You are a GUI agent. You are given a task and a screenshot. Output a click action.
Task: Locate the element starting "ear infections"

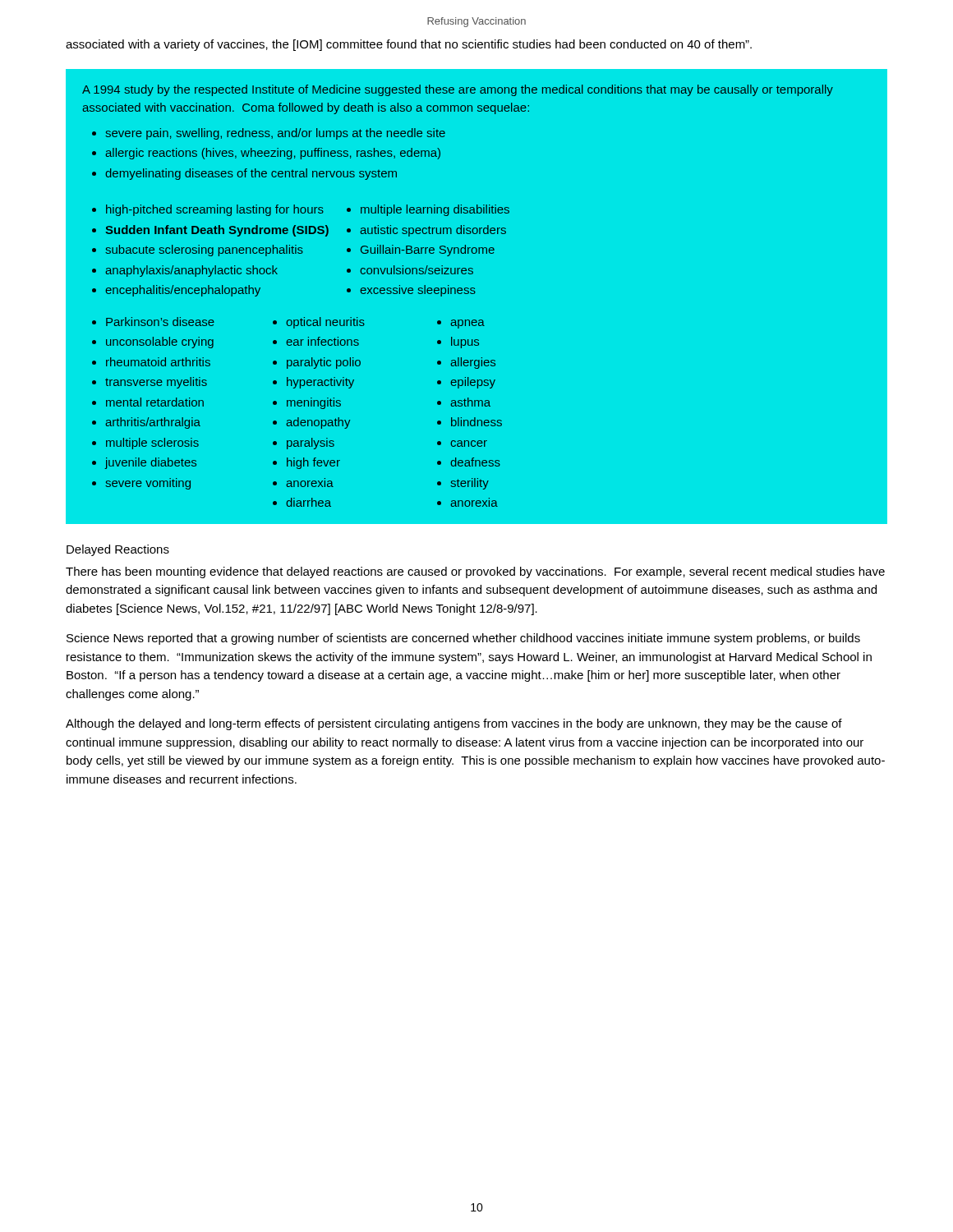(x=323, y=341)
